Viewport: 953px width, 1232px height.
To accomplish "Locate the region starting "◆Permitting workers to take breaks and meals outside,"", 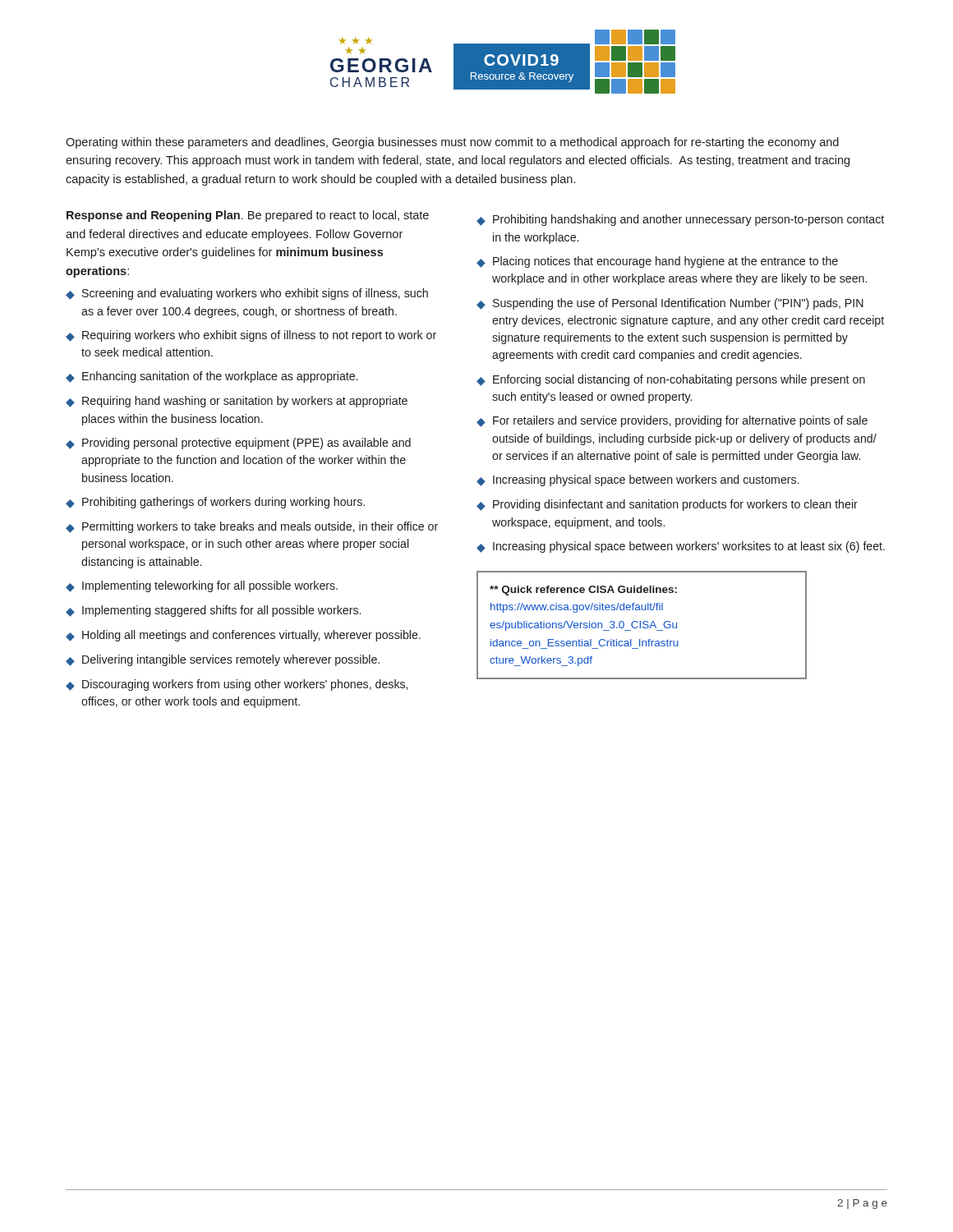I will click(x=255, y=544).
